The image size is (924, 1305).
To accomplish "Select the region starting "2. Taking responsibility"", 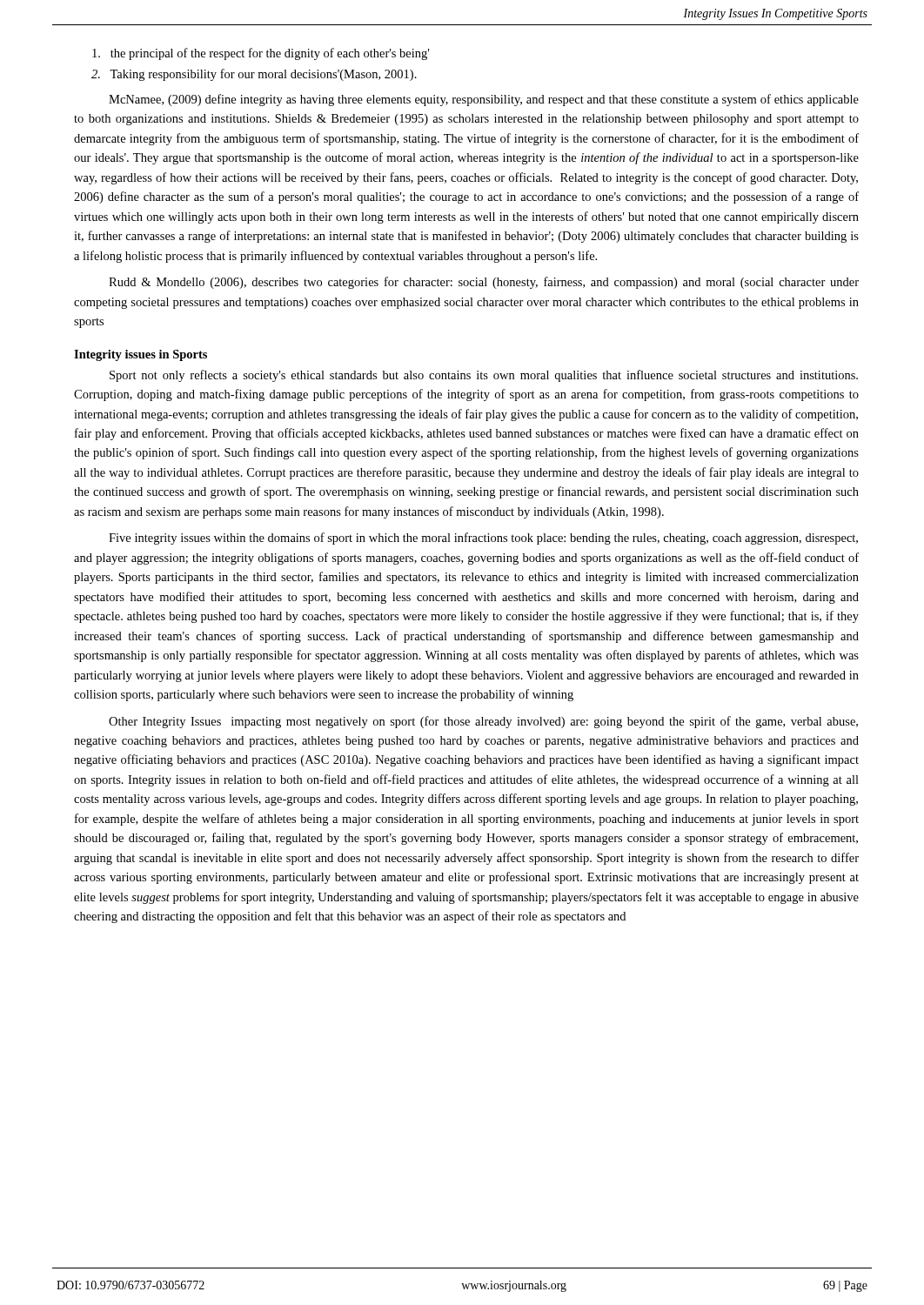I will [254, 74].
